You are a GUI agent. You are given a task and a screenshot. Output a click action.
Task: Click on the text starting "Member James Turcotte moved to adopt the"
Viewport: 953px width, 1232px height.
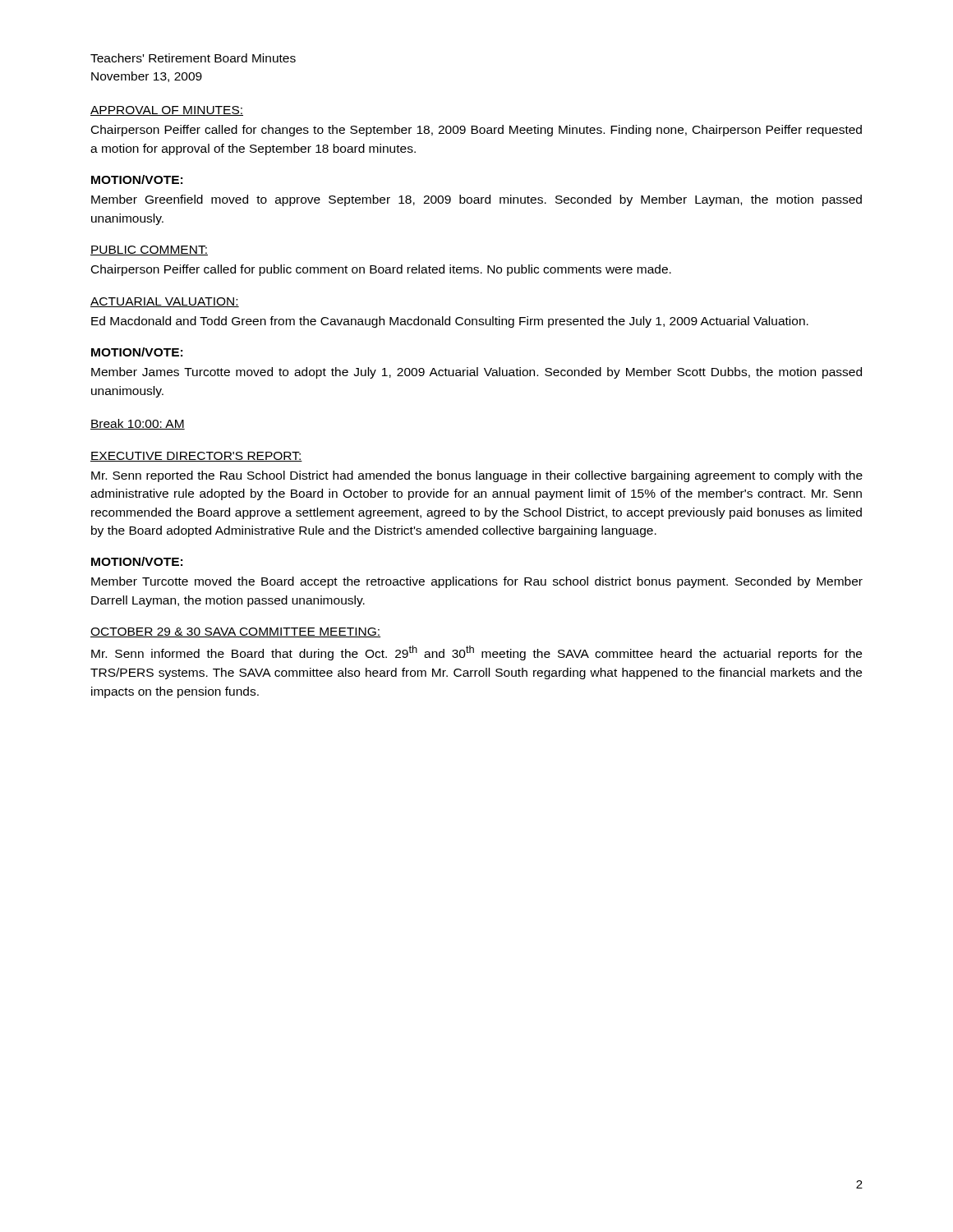(476, 382)
